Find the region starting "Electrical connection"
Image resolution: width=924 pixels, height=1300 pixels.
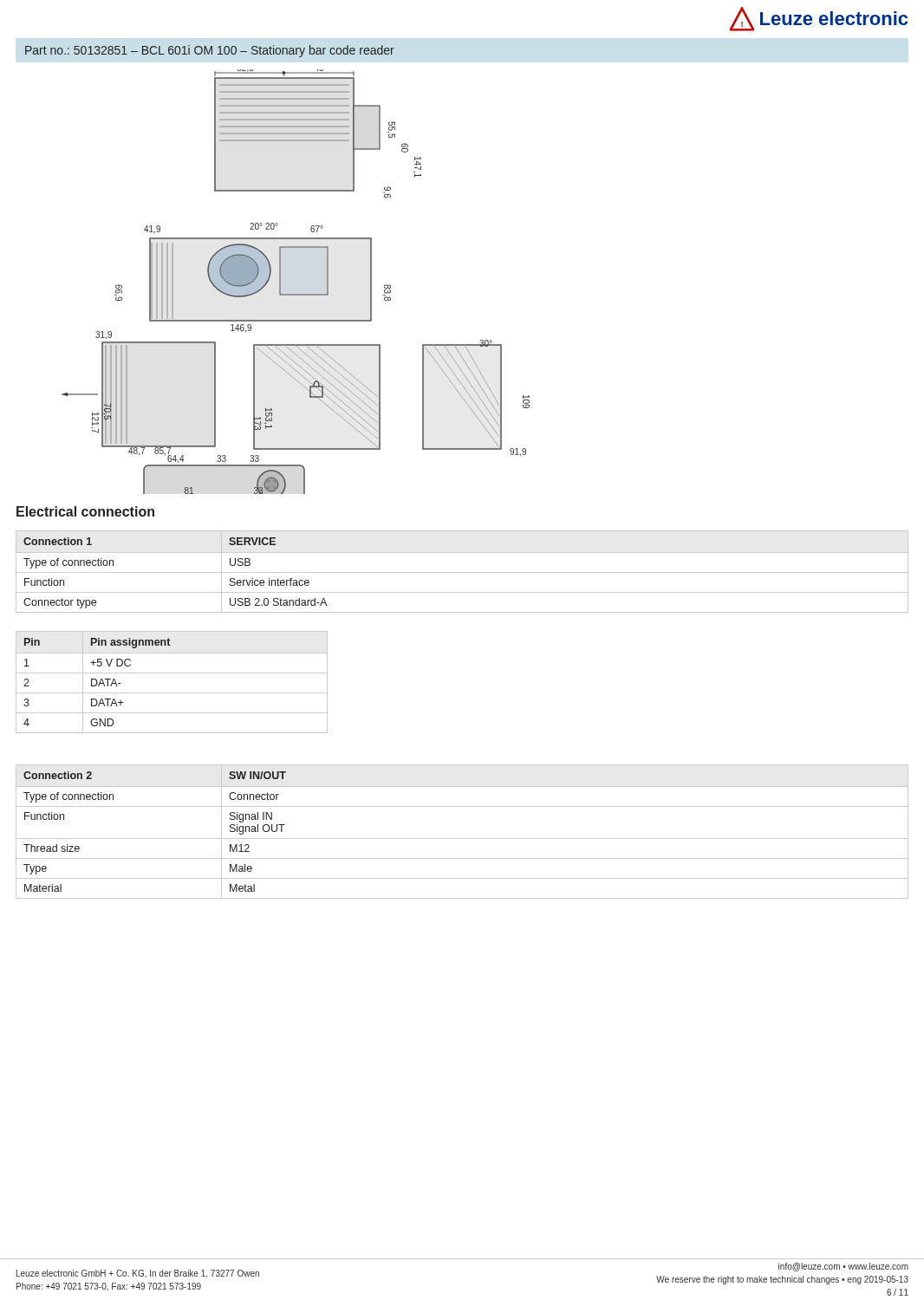point(85,512)
